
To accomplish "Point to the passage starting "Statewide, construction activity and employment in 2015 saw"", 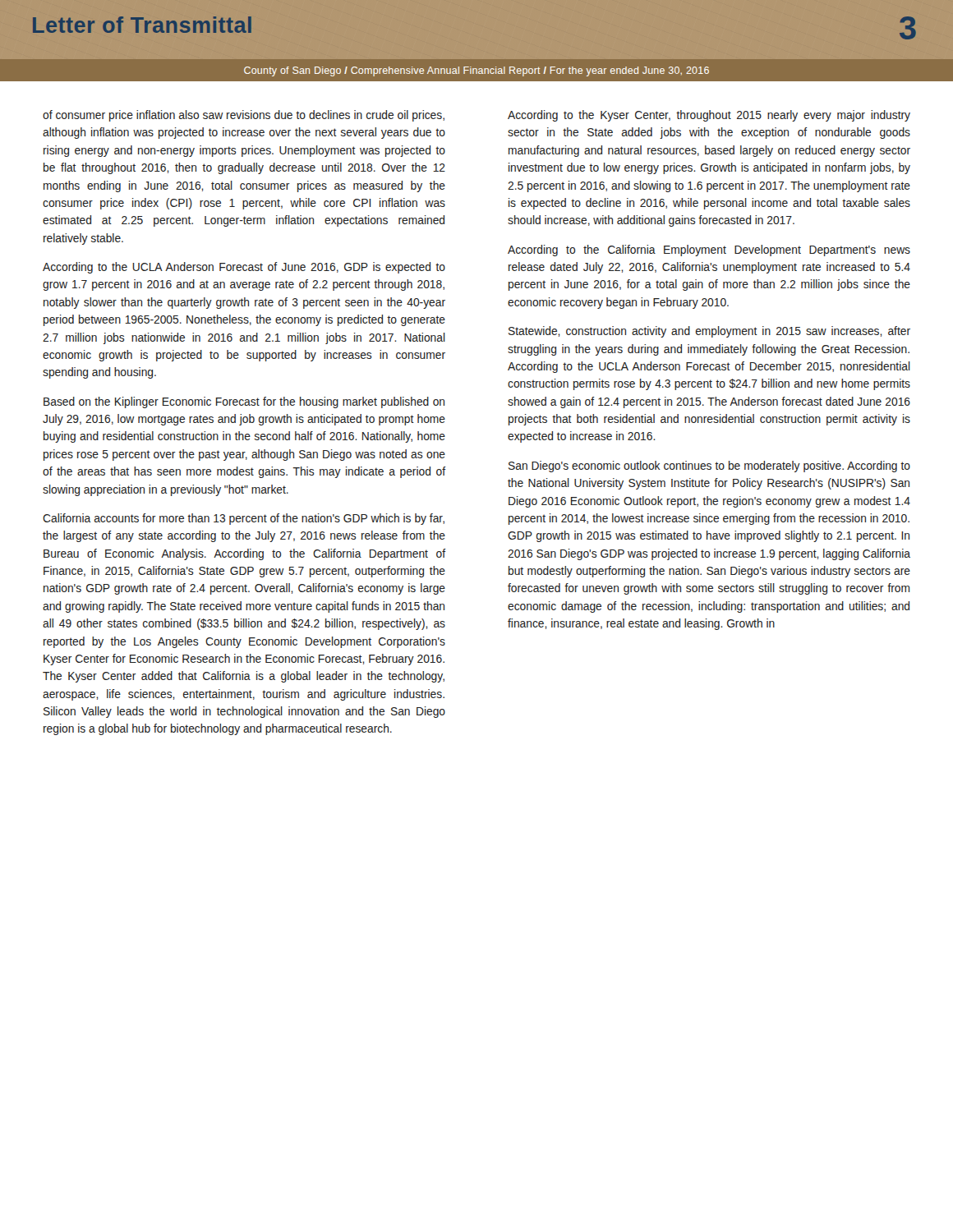I will [709, 384].
